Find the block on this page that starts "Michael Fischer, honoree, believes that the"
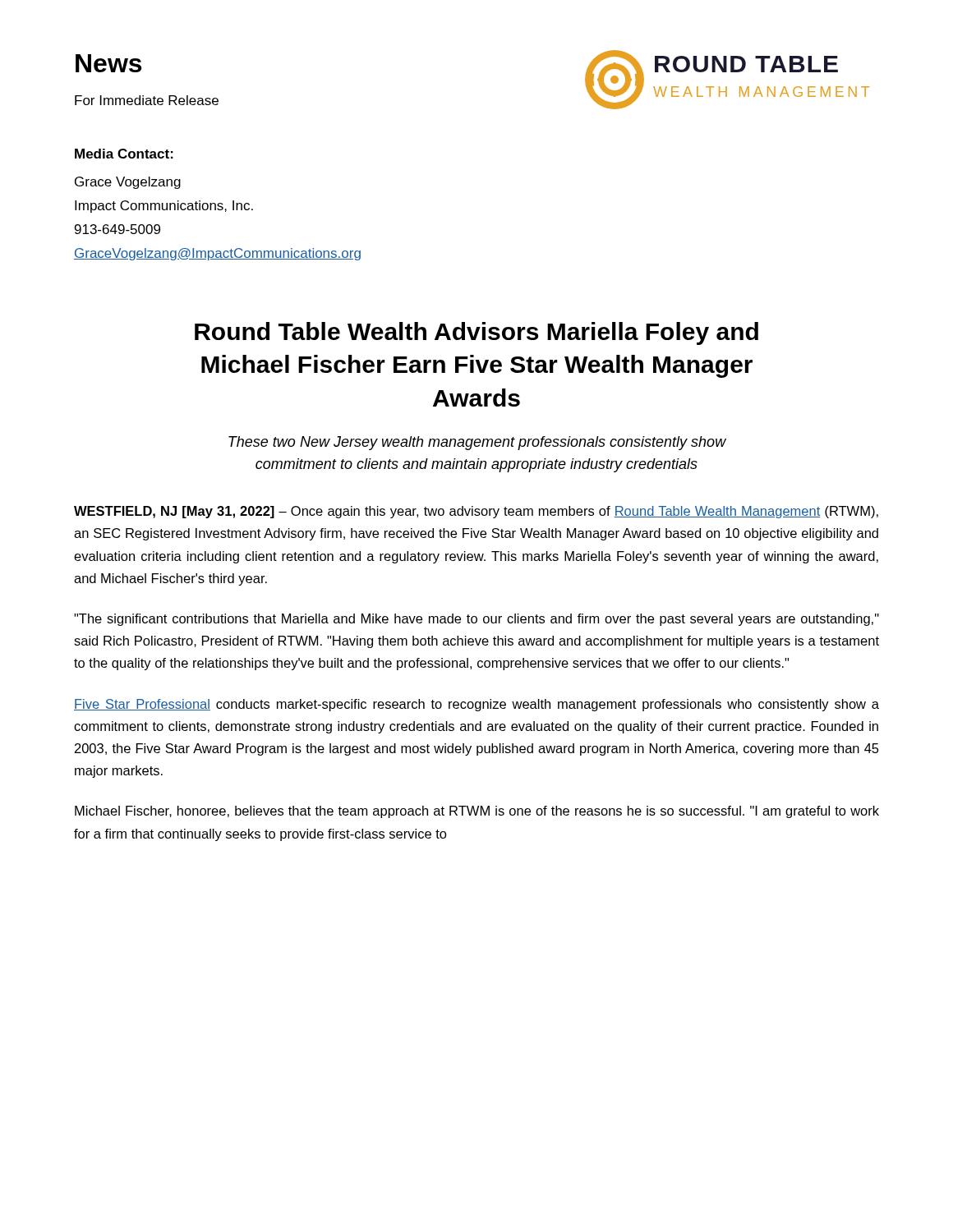 (x=476, y=822)
